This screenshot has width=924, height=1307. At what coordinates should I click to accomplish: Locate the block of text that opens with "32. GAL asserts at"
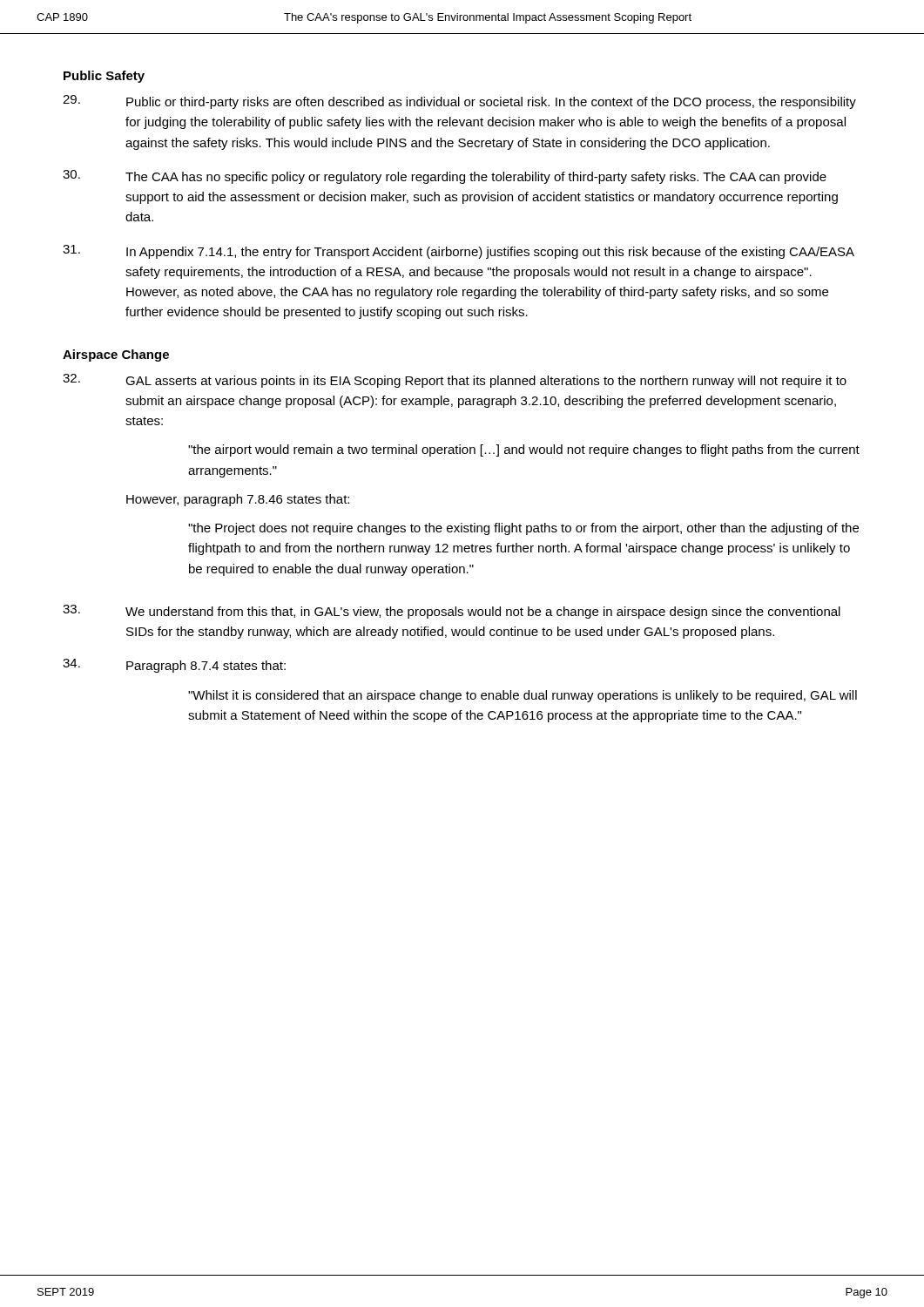coord(455,381)
